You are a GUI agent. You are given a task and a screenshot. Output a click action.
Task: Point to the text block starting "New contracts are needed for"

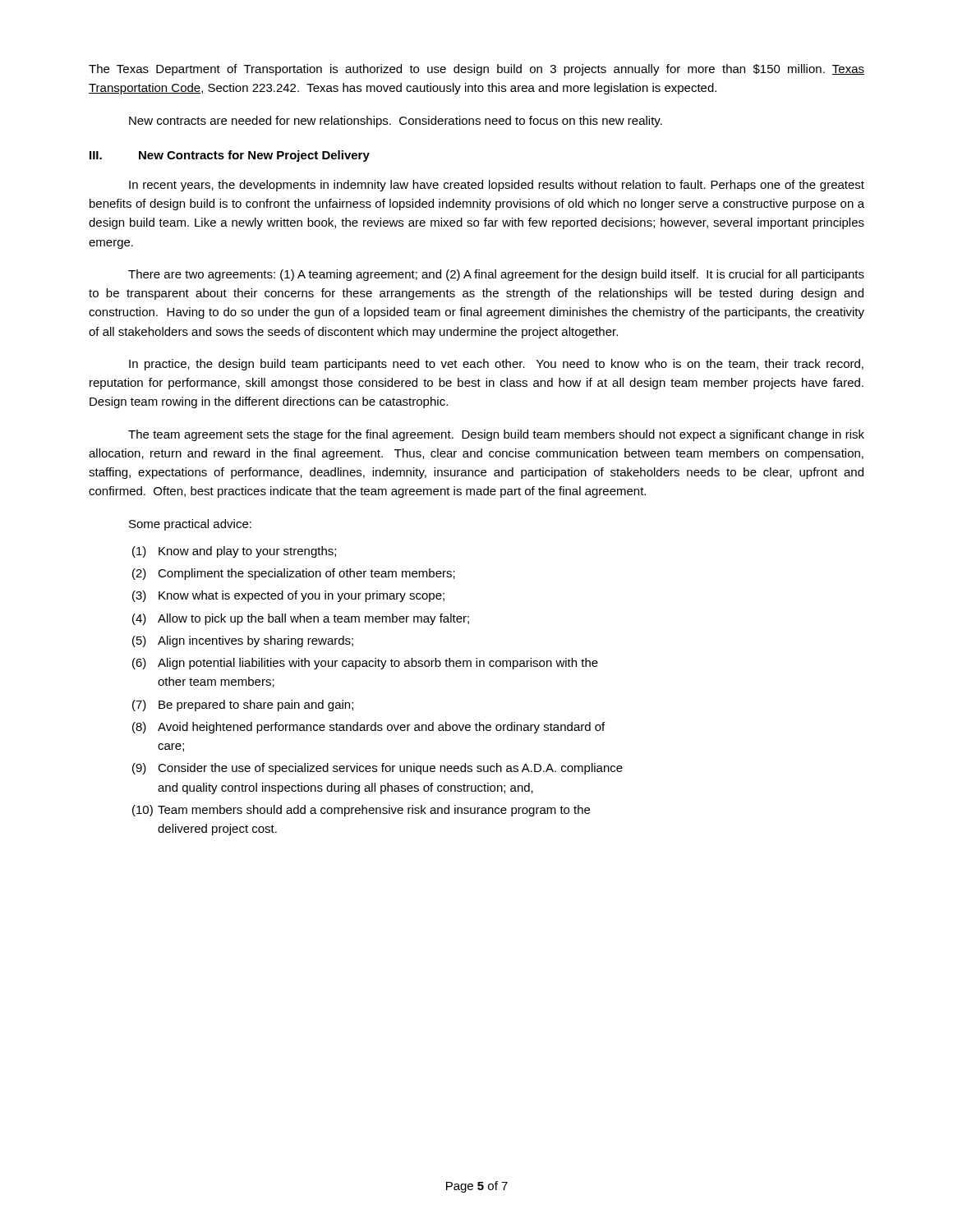point(396,120)
